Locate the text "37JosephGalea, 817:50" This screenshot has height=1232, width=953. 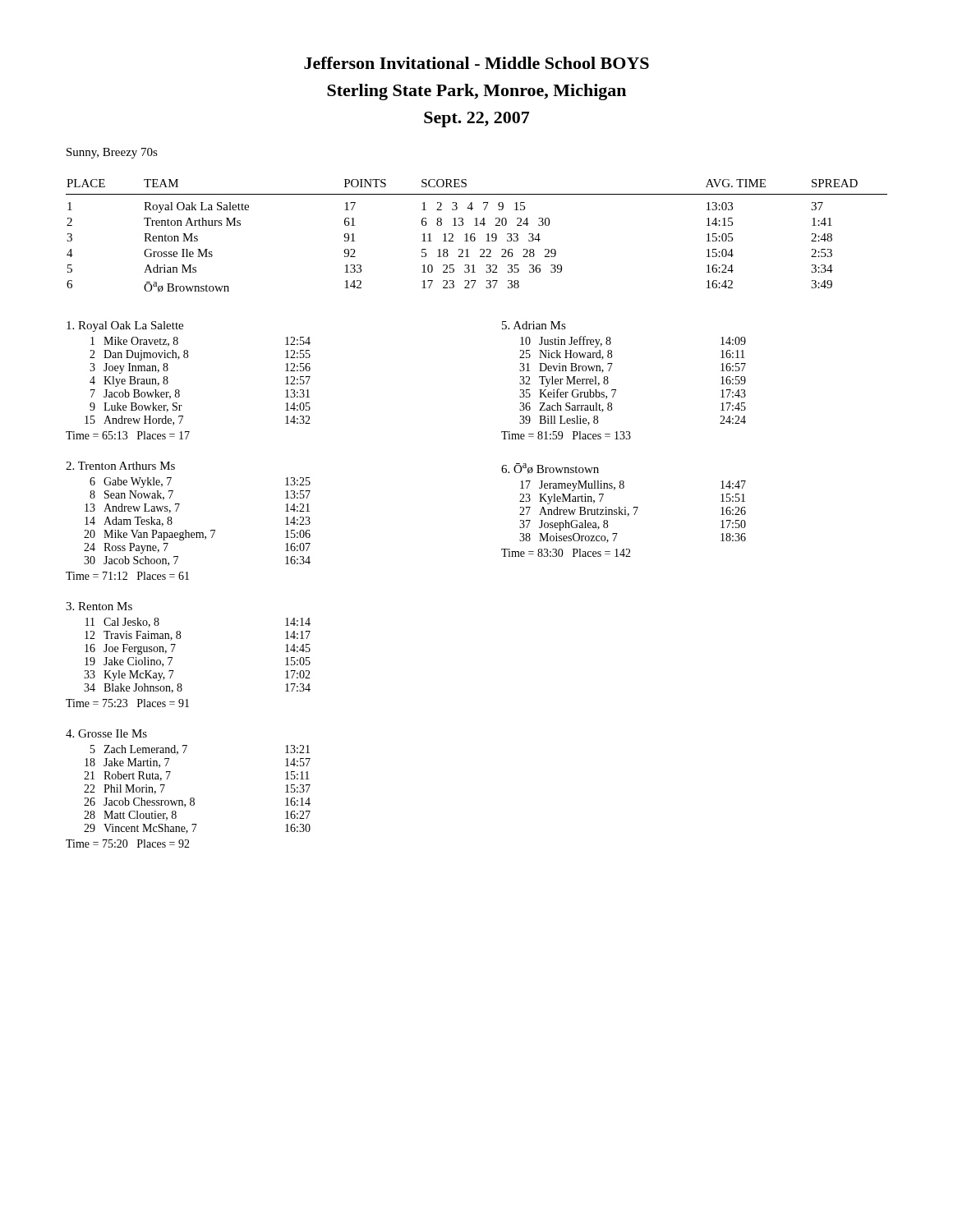[624, 525]
